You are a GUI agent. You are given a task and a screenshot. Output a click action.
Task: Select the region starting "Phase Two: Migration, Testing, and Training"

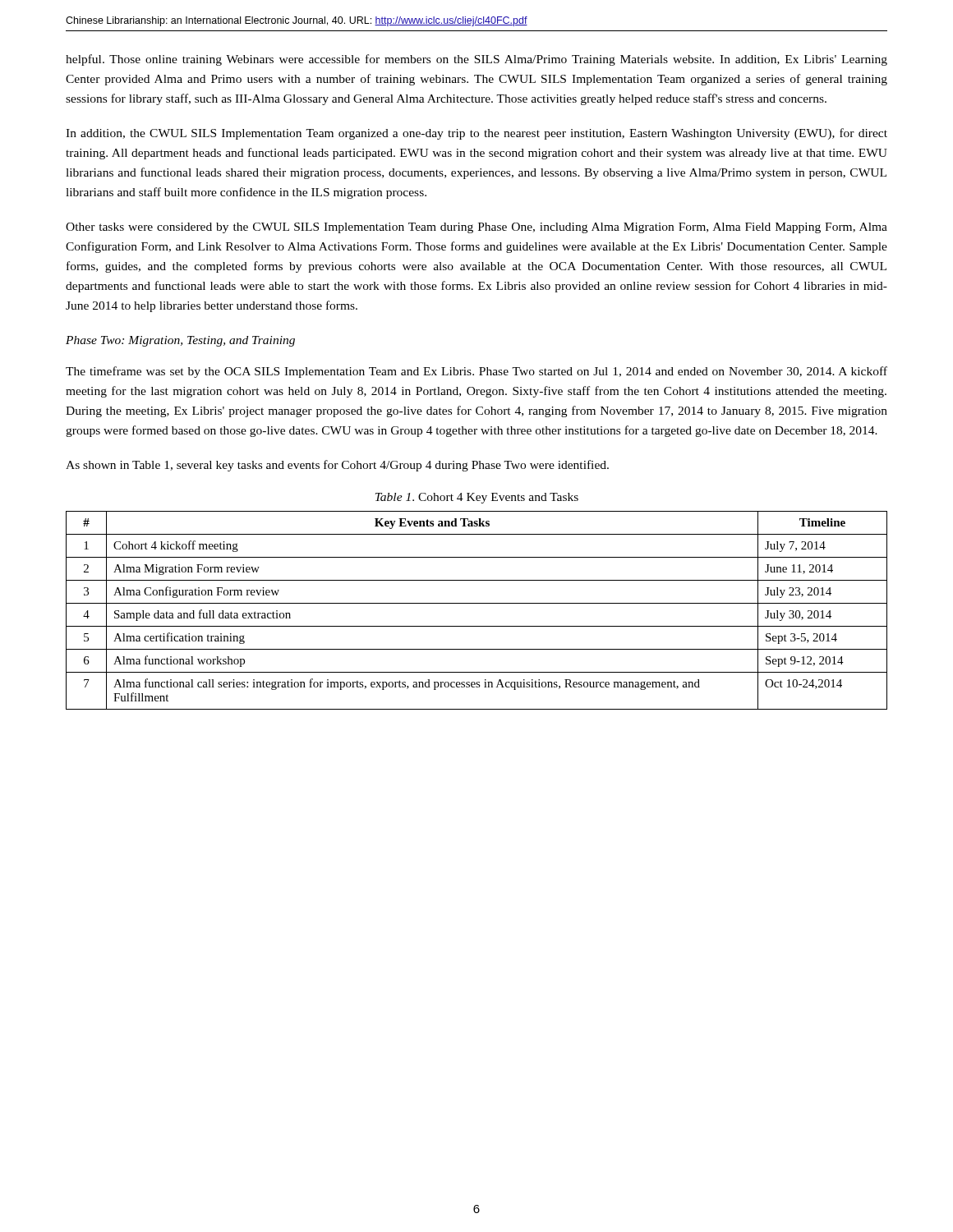[x=180, y=341]
